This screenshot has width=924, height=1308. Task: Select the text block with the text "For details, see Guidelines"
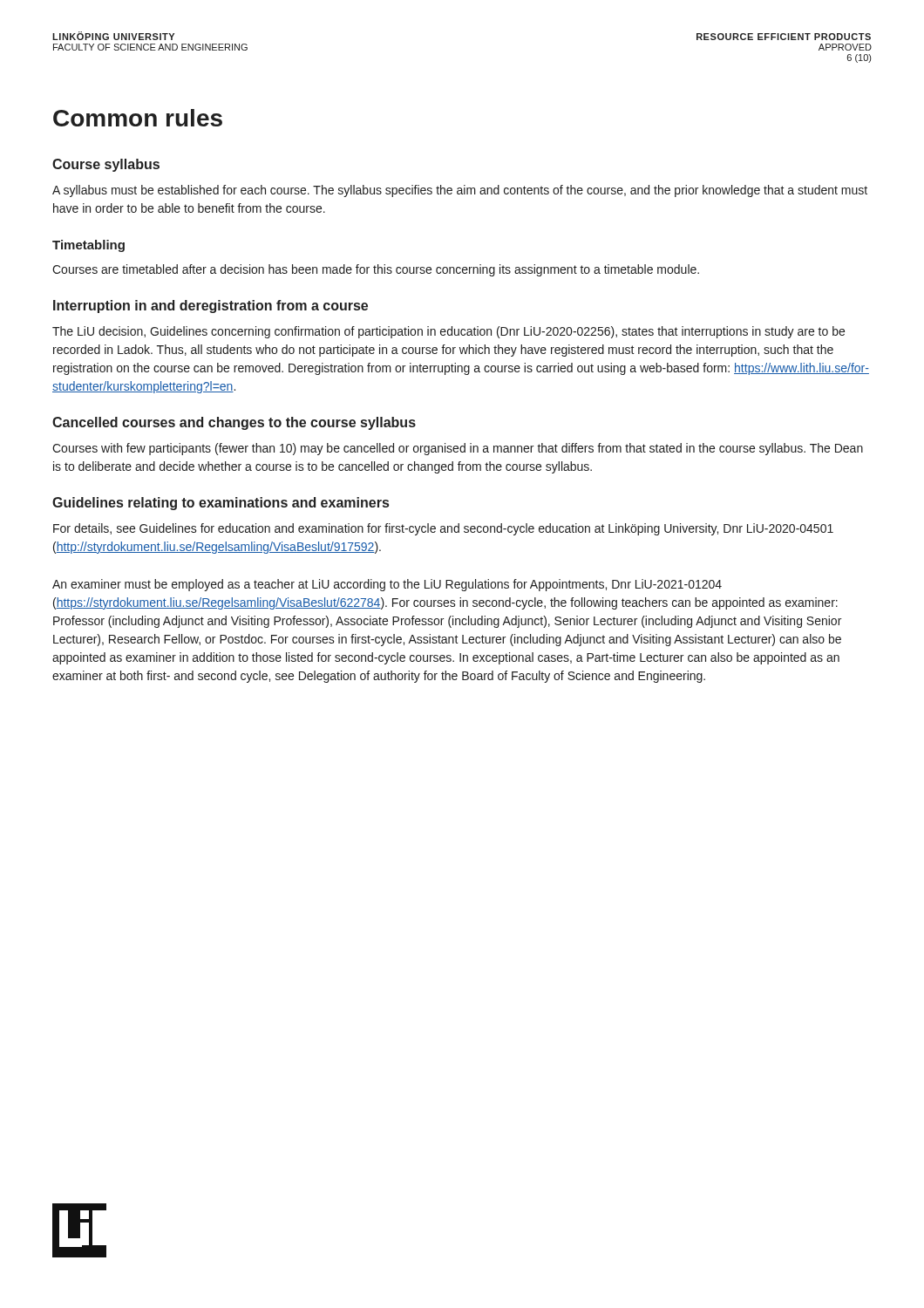462,538
